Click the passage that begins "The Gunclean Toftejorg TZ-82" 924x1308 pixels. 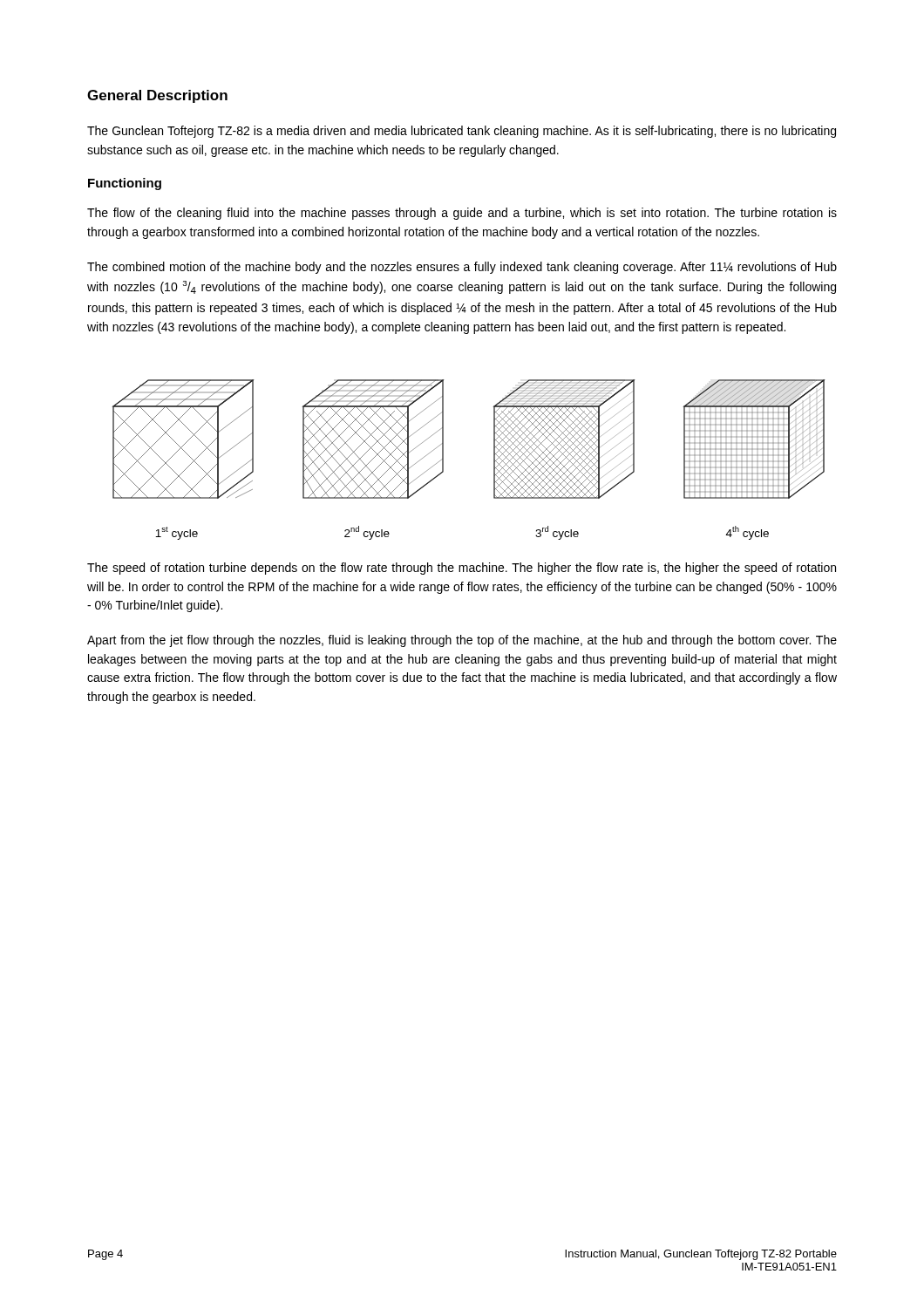(462, 140)
